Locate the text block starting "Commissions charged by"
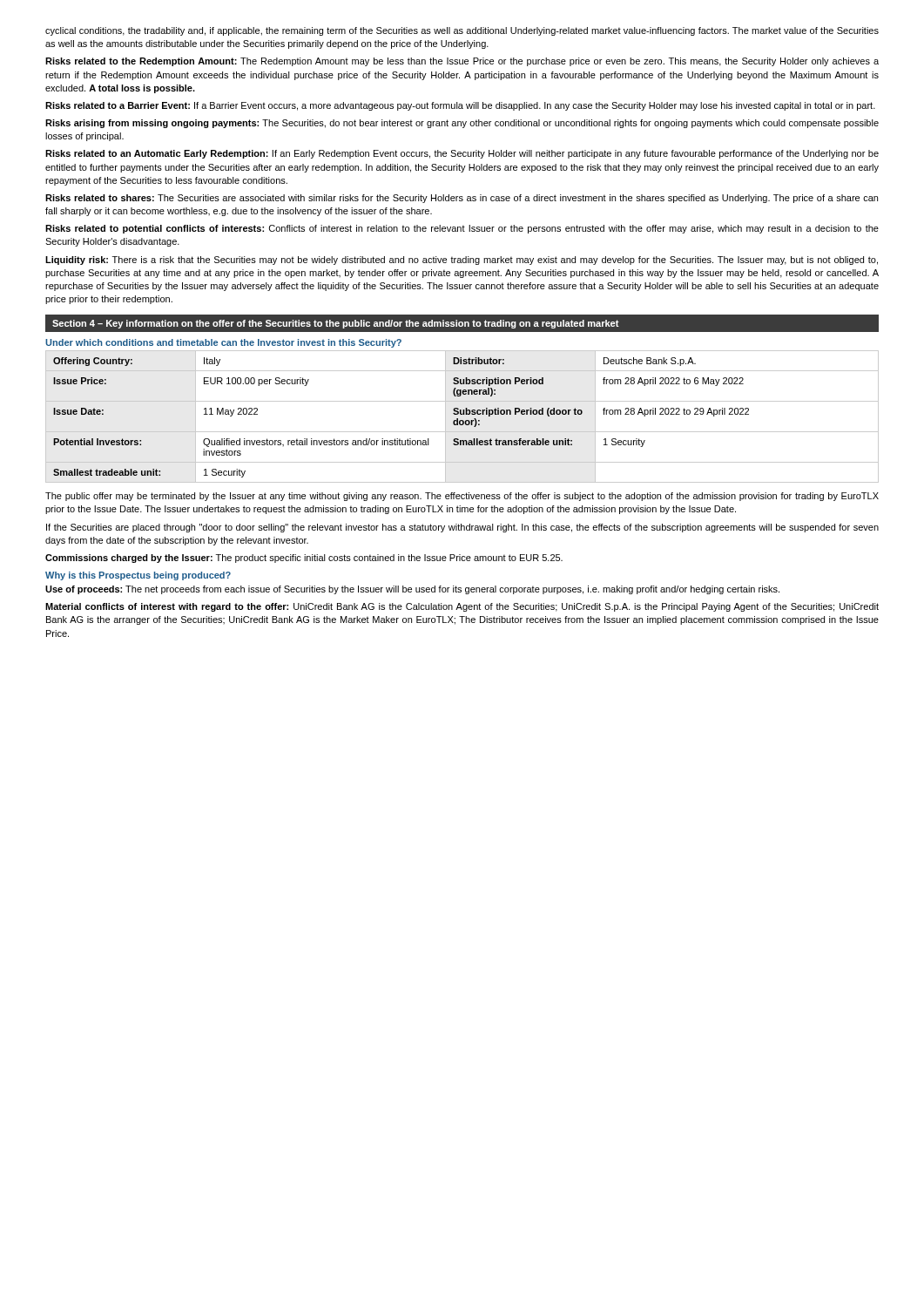 point(462,558)
